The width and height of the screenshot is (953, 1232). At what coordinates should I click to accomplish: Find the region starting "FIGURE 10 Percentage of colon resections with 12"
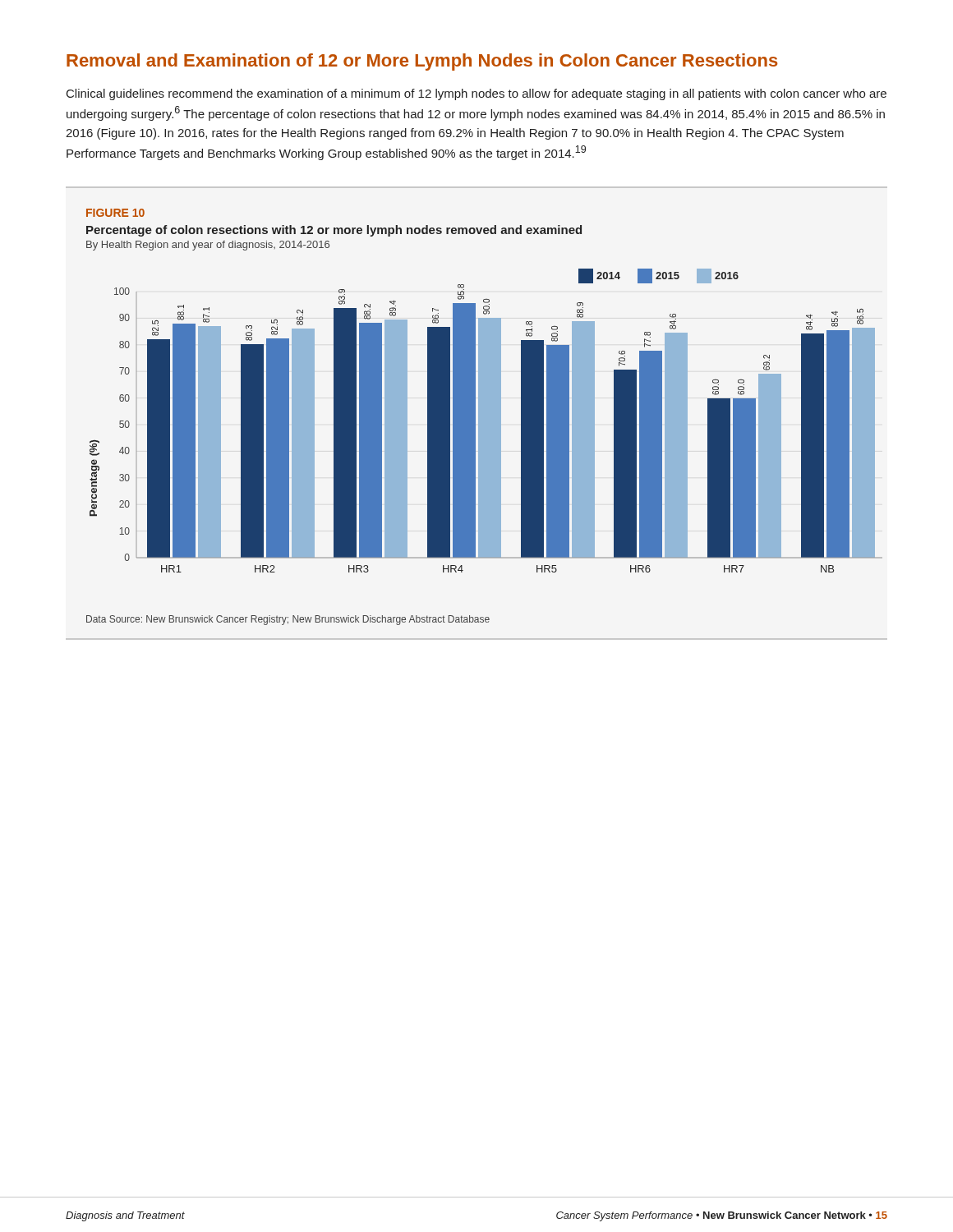point(476,228)
